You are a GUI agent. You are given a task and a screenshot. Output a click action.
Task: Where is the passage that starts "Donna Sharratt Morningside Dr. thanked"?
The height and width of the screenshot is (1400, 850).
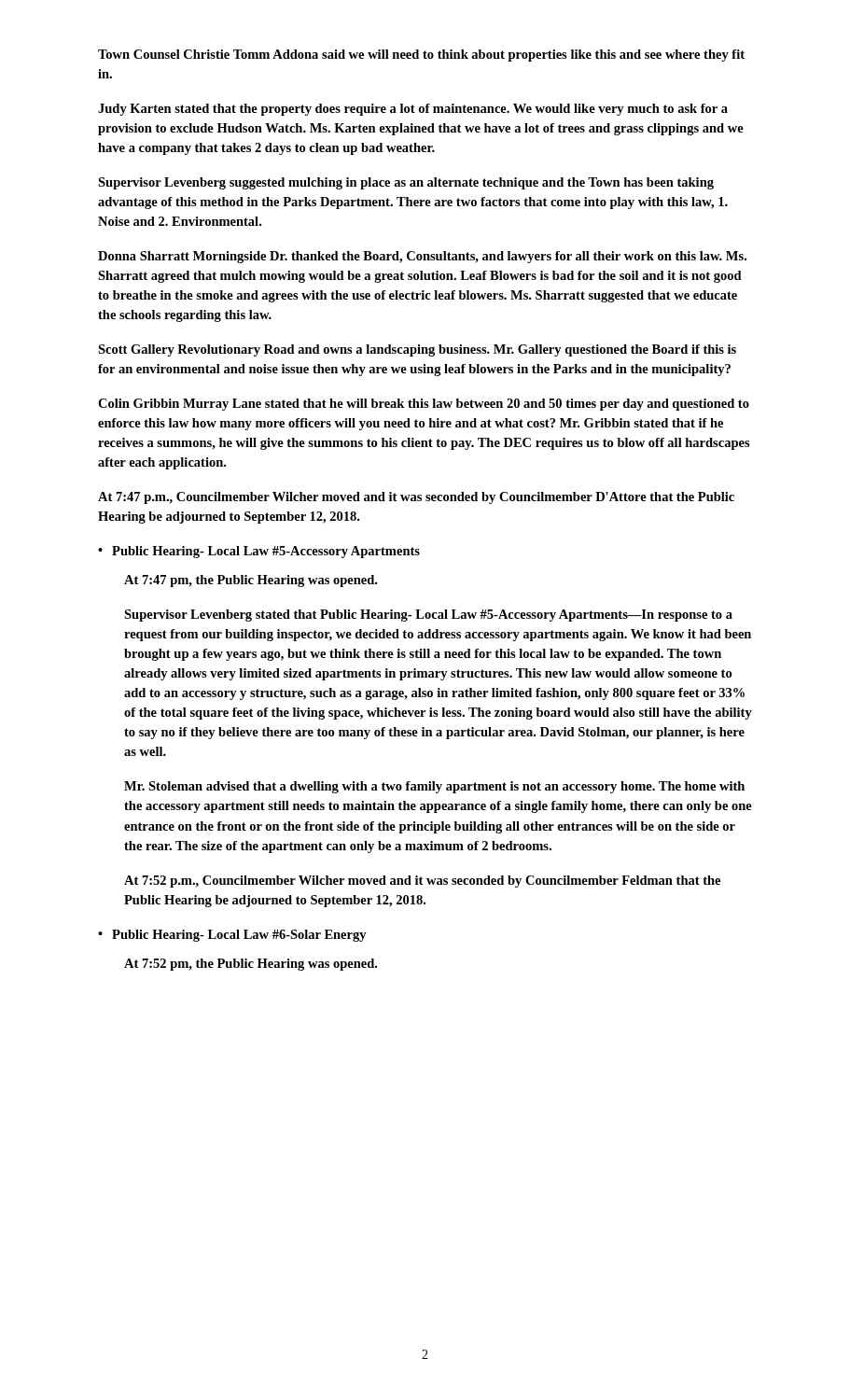pos(423,285)
